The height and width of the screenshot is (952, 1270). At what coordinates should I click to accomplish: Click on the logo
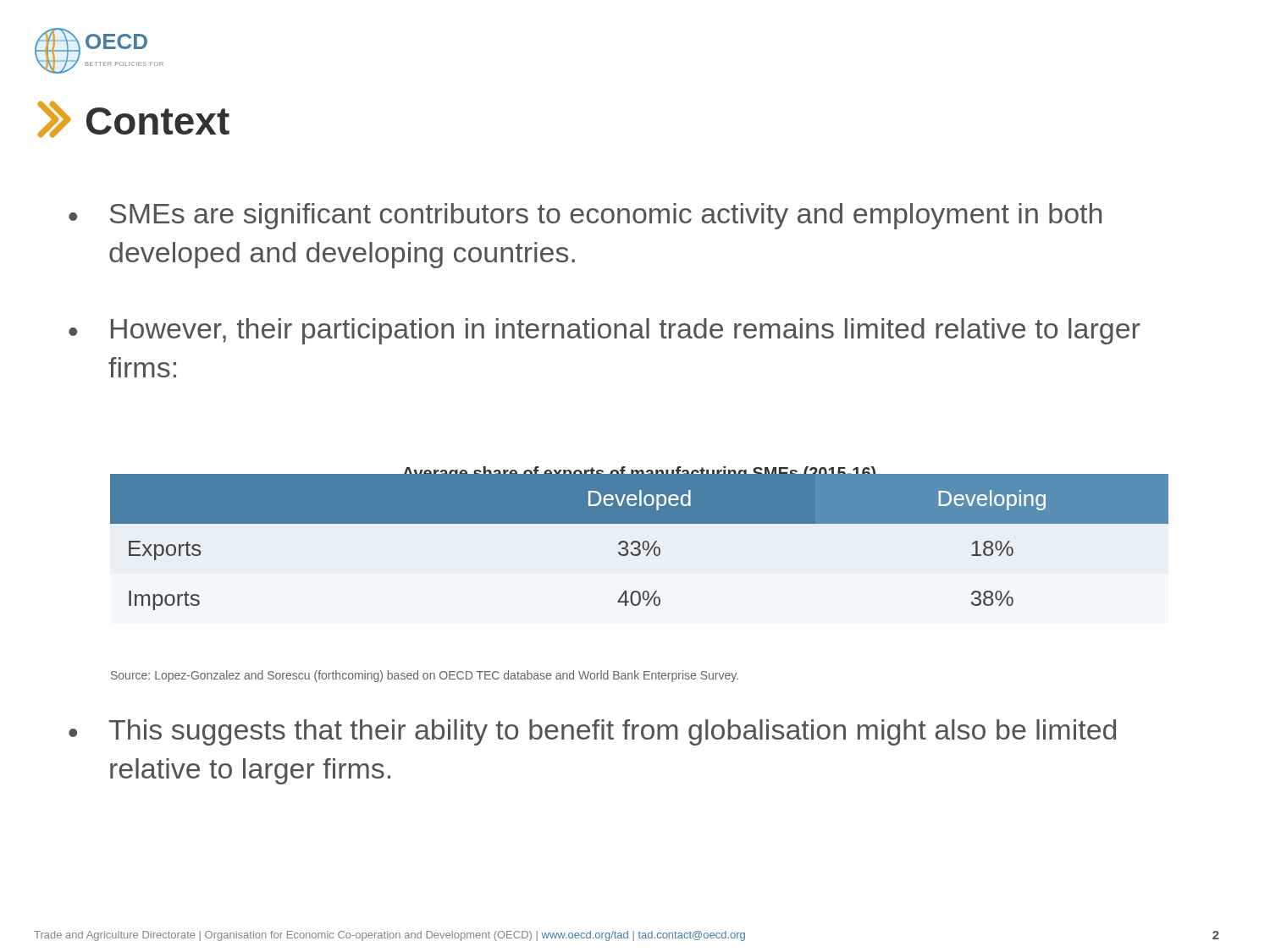point(102,57)
